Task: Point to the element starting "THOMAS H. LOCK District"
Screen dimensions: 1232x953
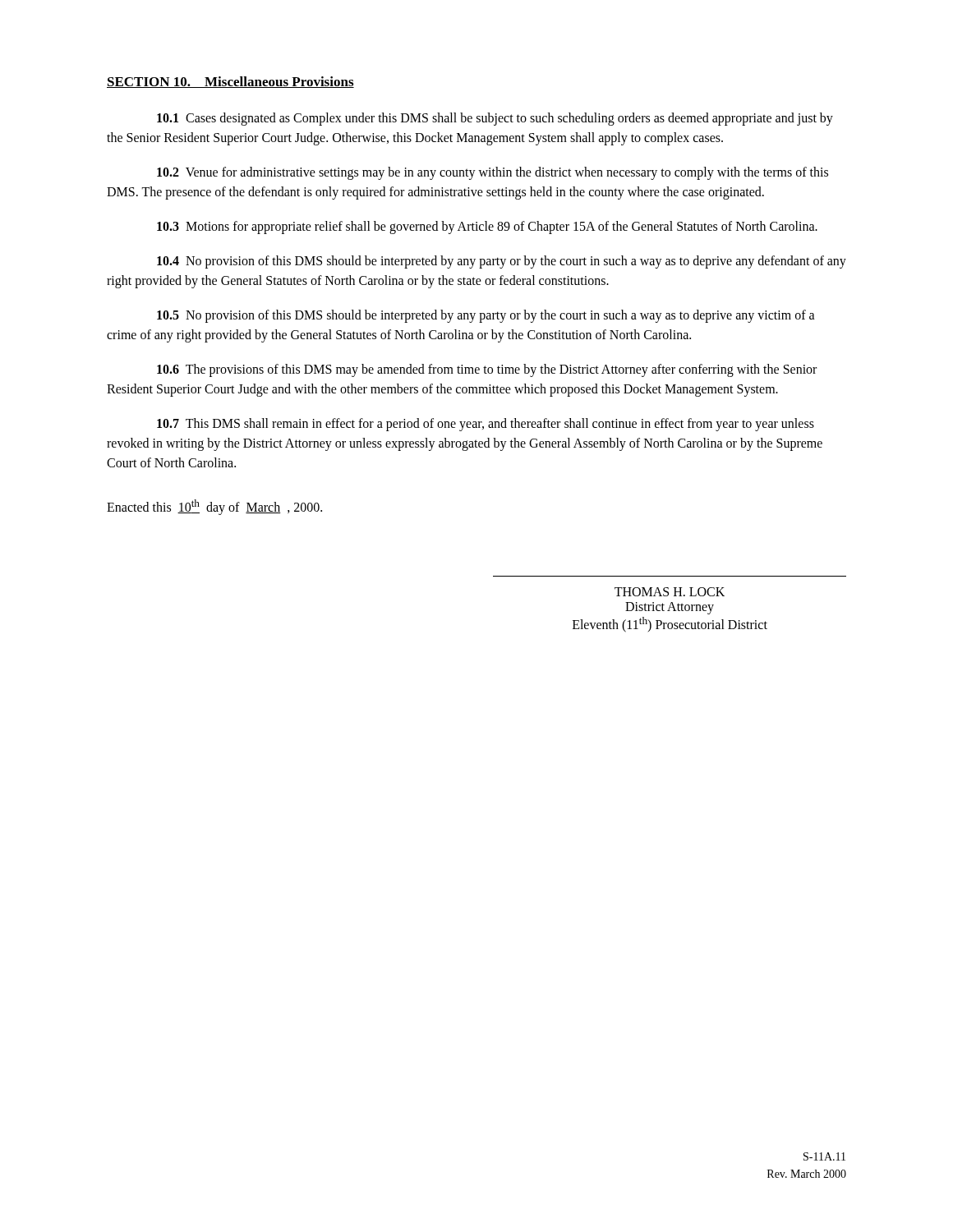Action: (670, 604)
